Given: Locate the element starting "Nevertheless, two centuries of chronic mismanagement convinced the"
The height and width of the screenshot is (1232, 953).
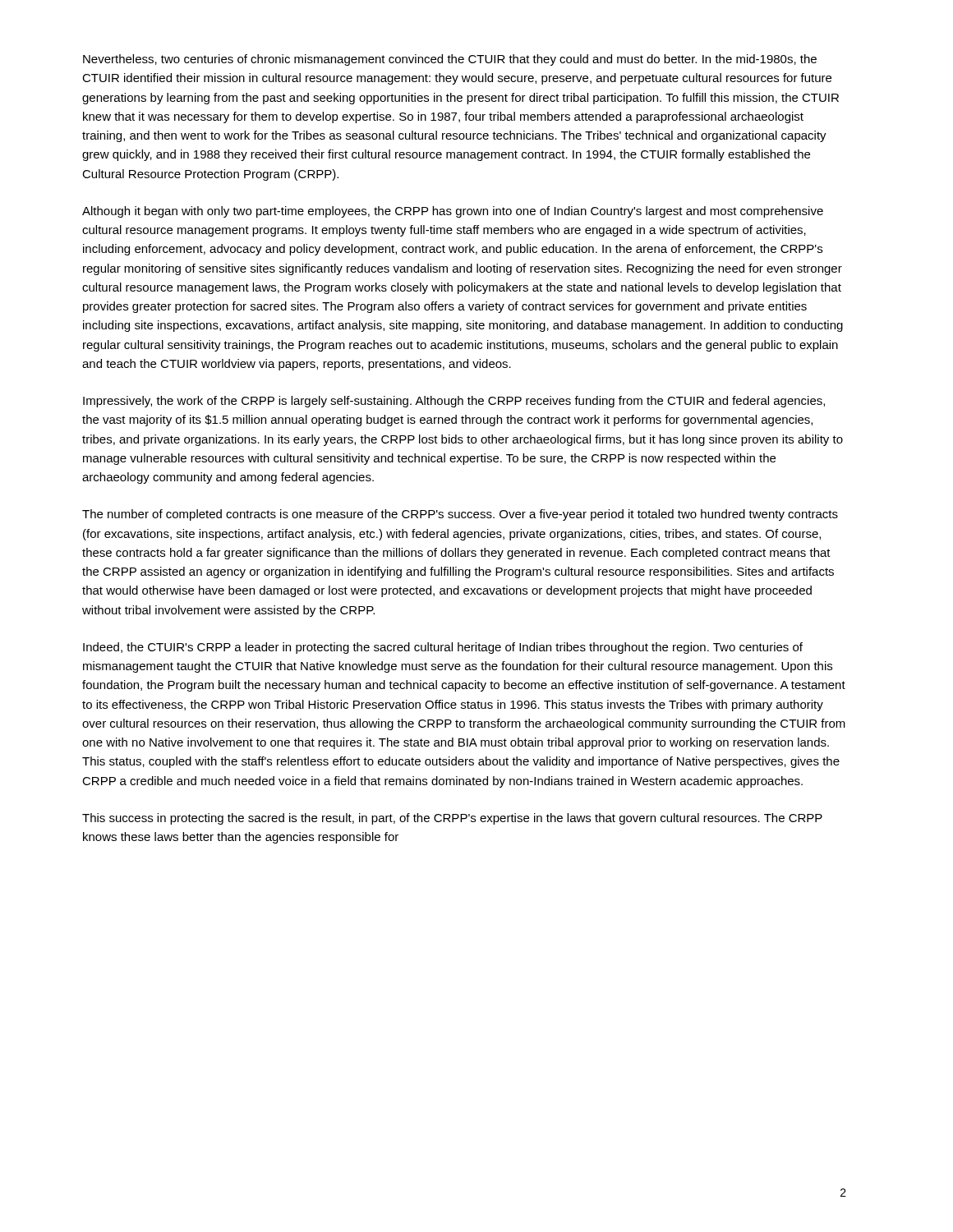Looking at the screenshot, I should click(x=461, y=116).
